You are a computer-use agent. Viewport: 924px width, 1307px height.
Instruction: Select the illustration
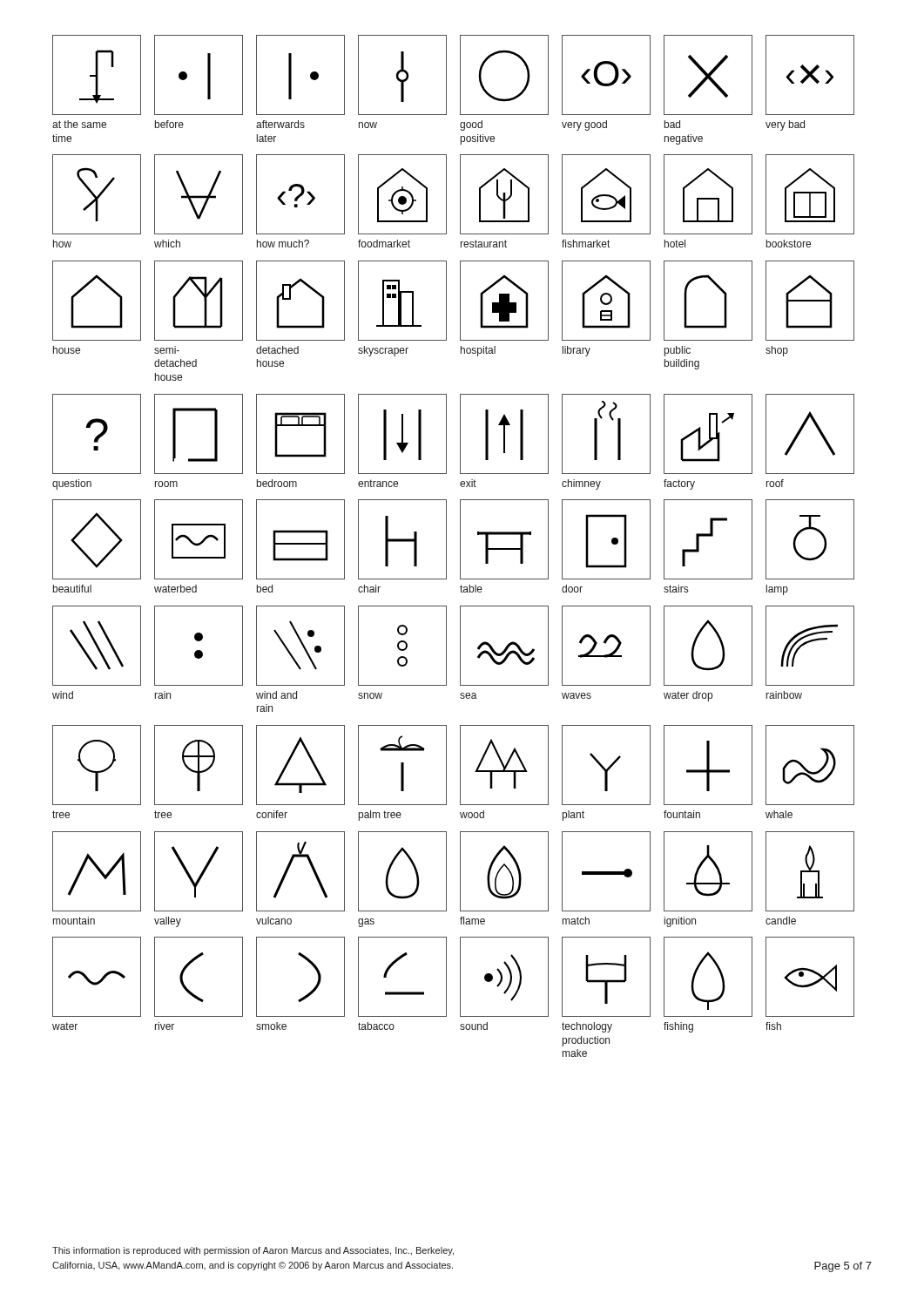462,552
